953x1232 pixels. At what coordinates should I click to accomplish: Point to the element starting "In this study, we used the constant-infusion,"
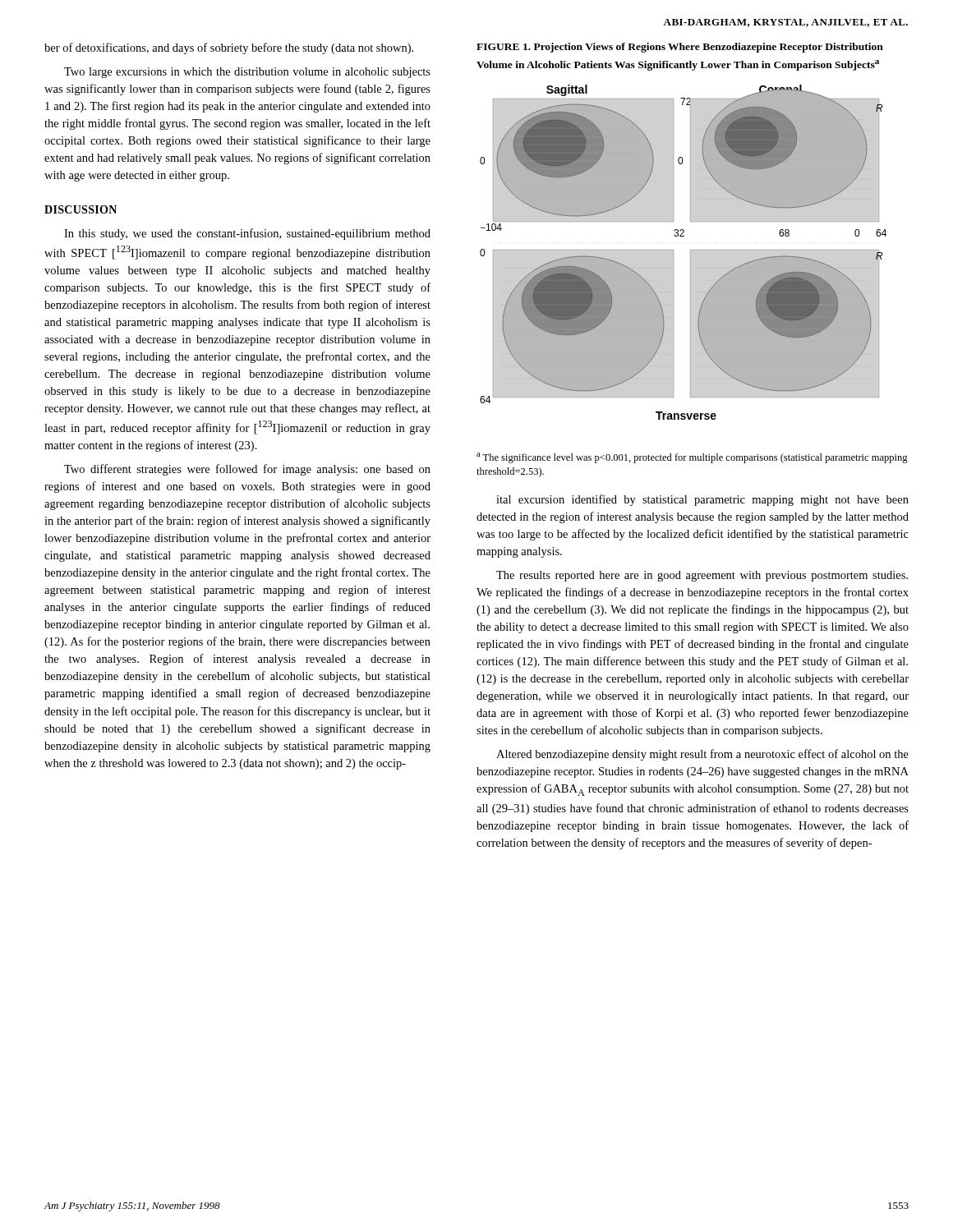[x=237, y=339]
